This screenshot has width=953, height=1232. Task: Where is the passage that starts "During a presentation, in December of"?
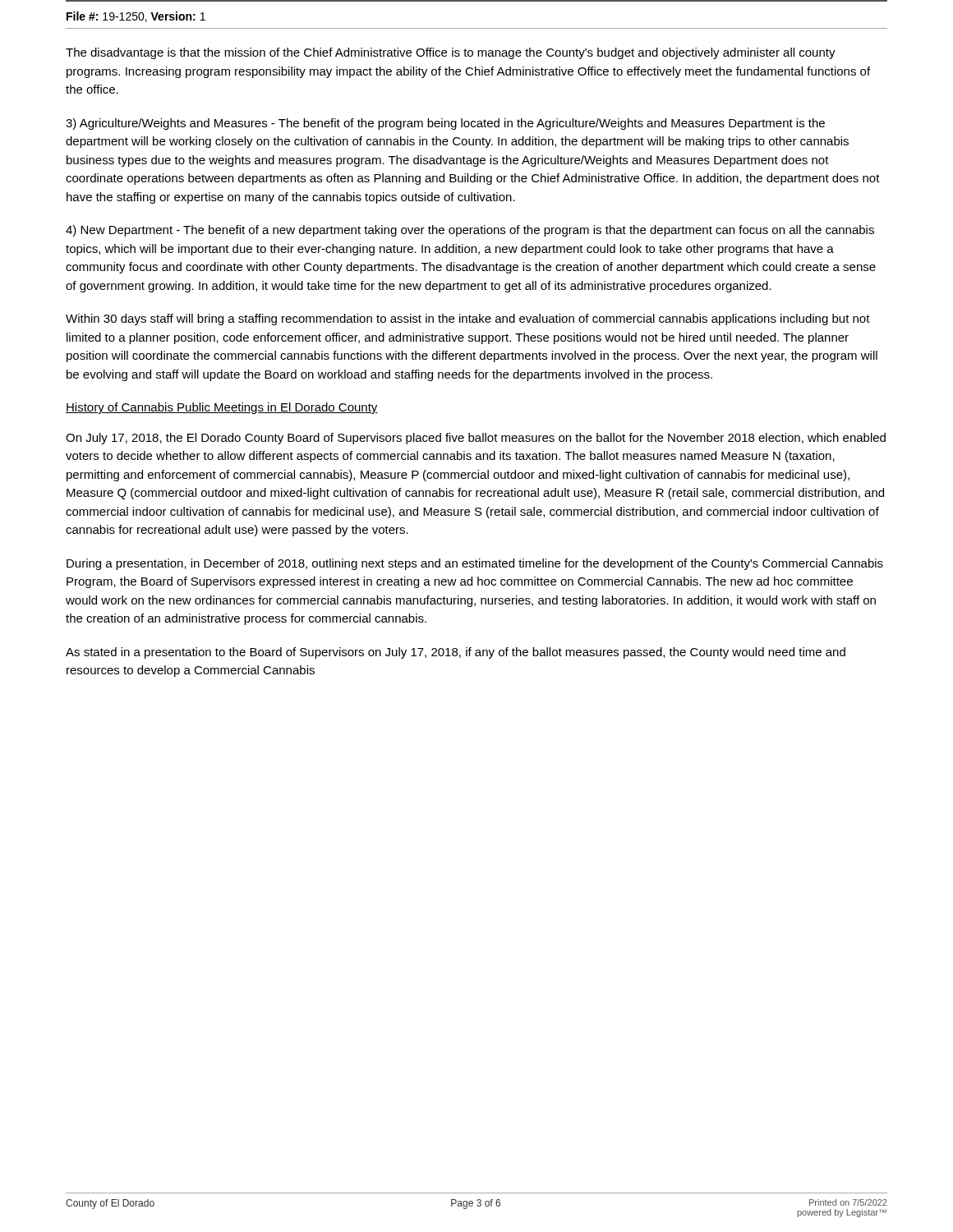pos(474,590)
